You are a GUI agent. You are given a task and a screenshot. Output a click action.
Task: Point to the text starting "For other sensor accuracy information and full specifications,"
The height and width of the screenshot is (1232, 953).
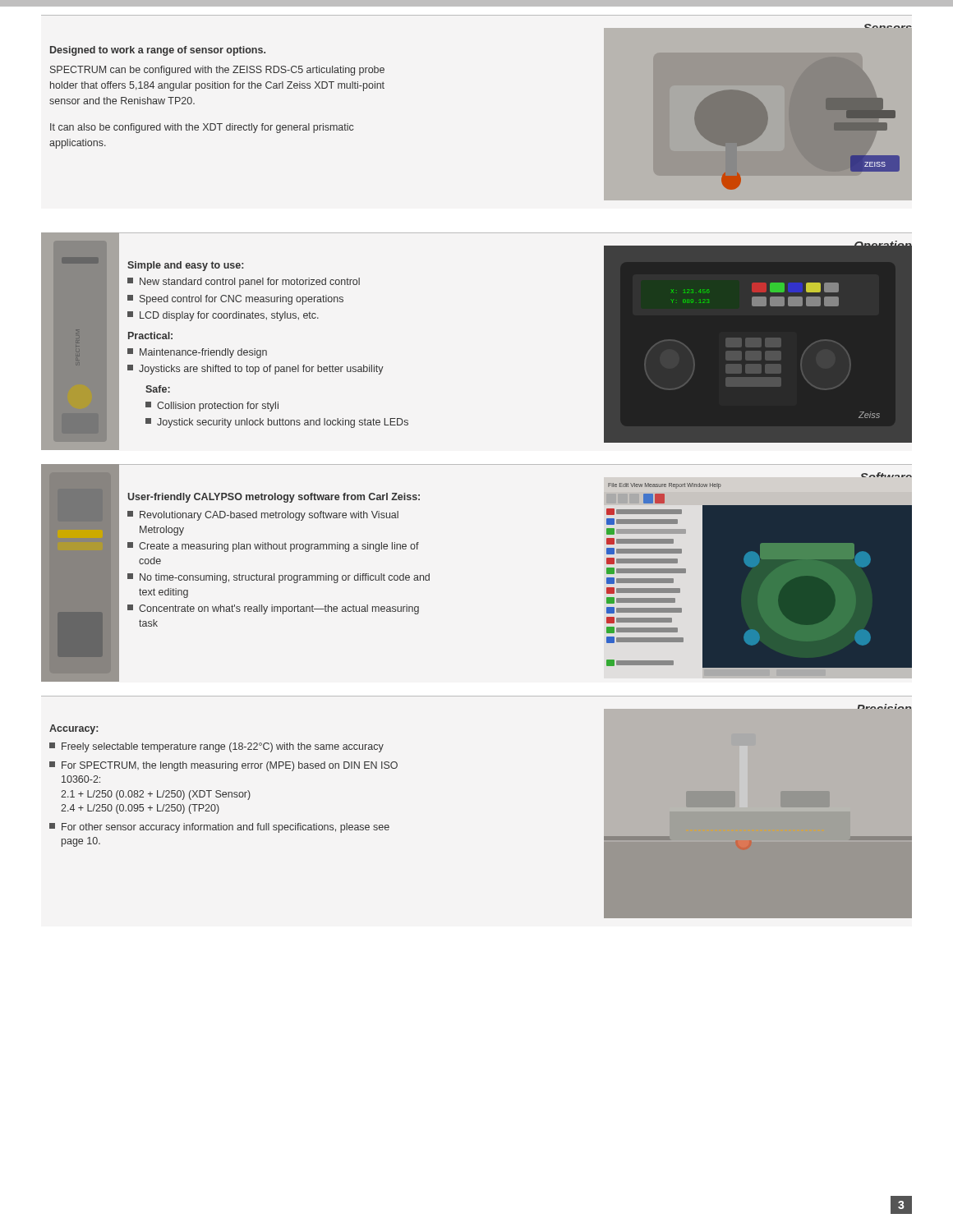(230, 834)
